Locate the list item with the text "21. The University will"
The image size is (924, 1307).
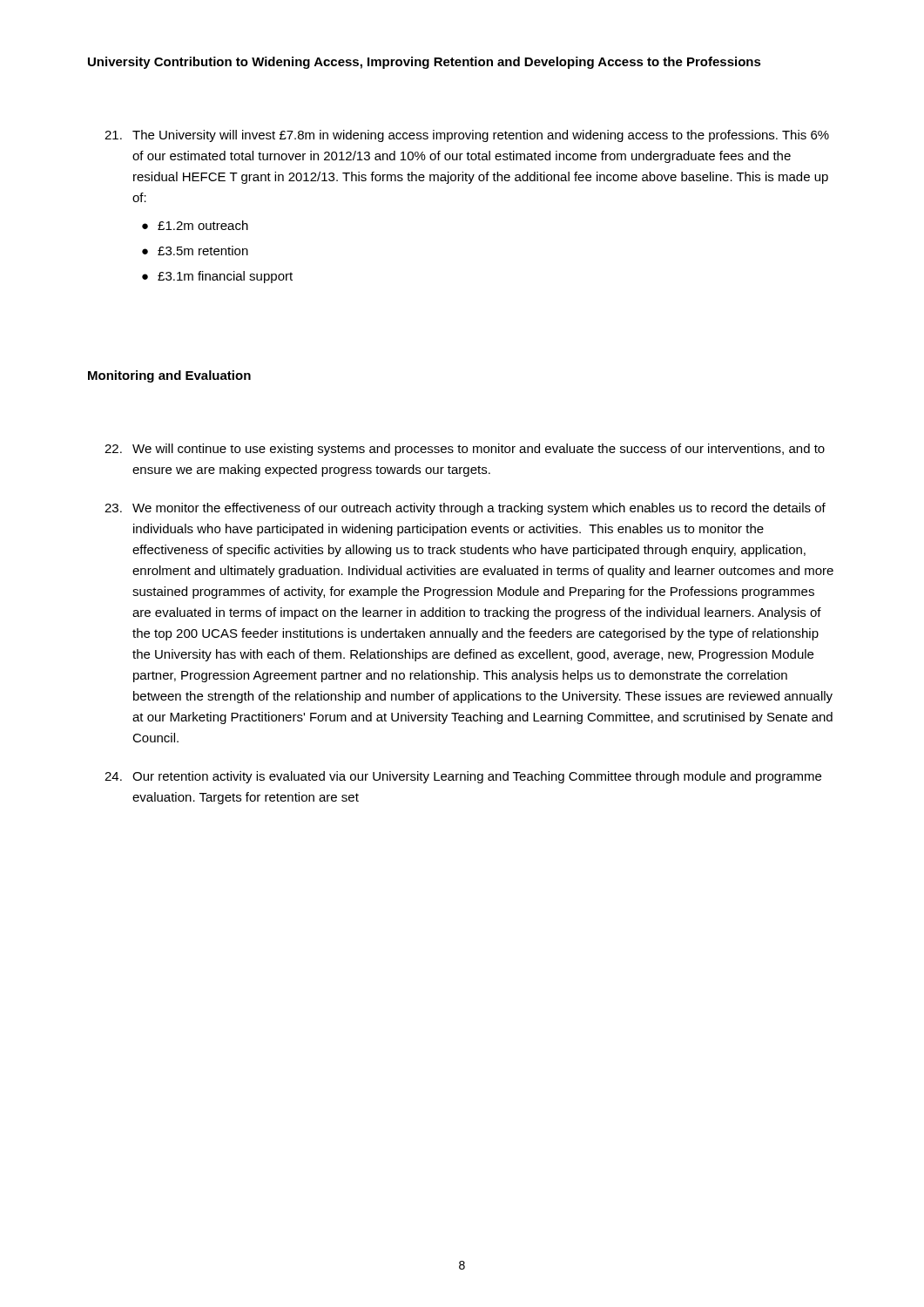click(467, 136)
